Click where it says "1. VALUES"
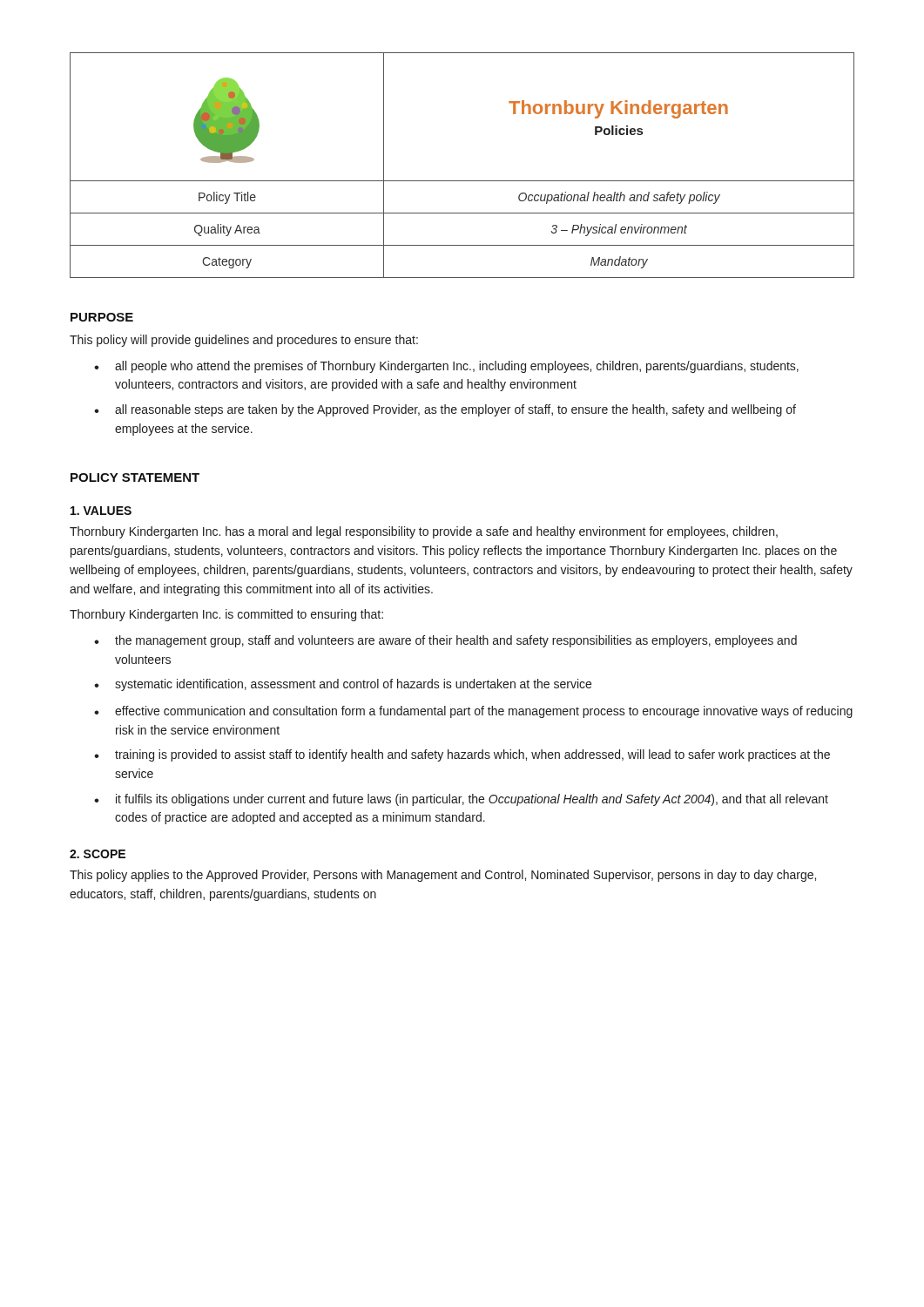Image resolution: width=924 pixels, height=1307 pixels. click(x=101, y=511)
